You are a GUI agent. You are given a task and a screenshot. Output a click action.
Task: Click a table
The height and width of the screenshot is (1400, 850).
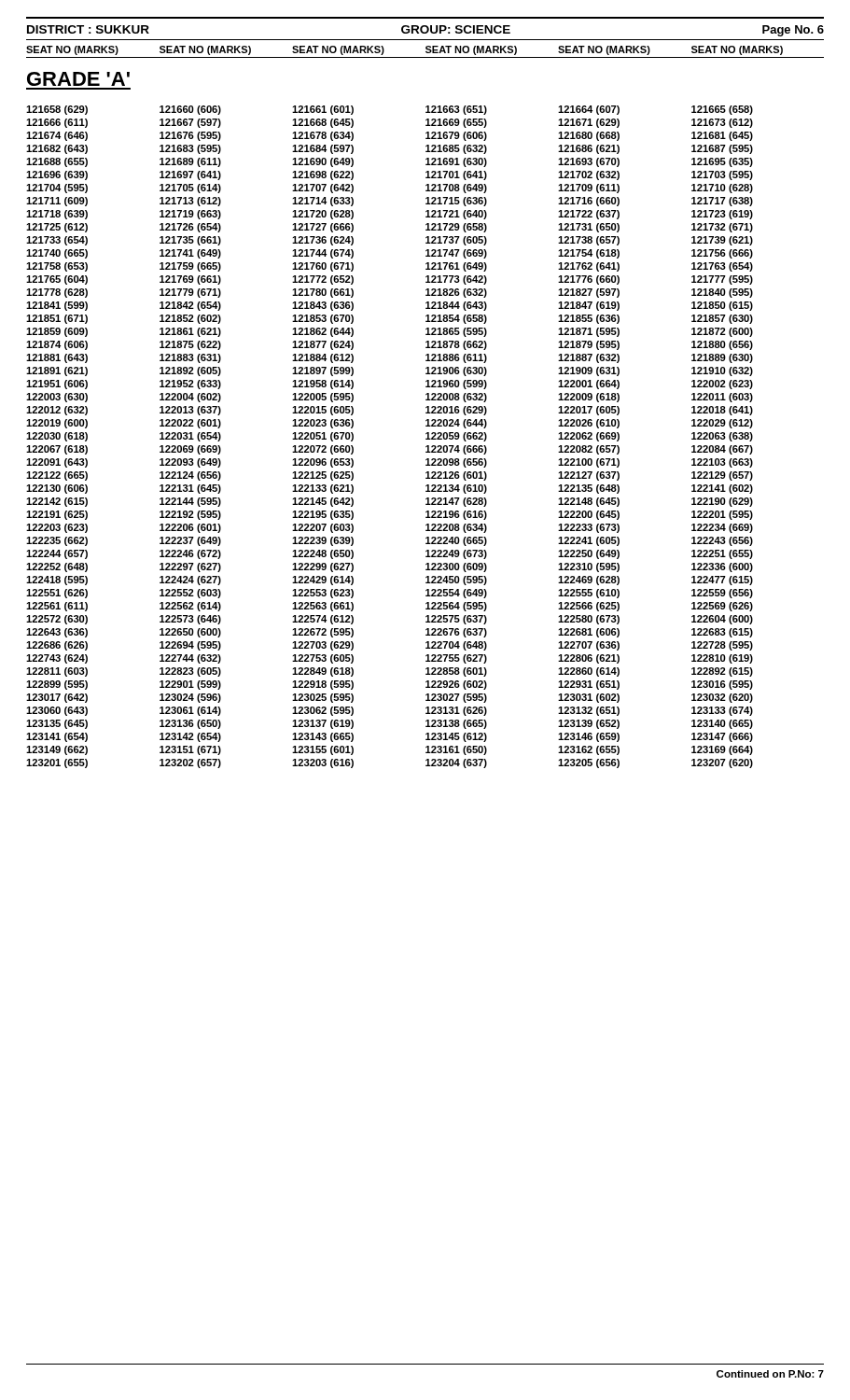(425, 406)
